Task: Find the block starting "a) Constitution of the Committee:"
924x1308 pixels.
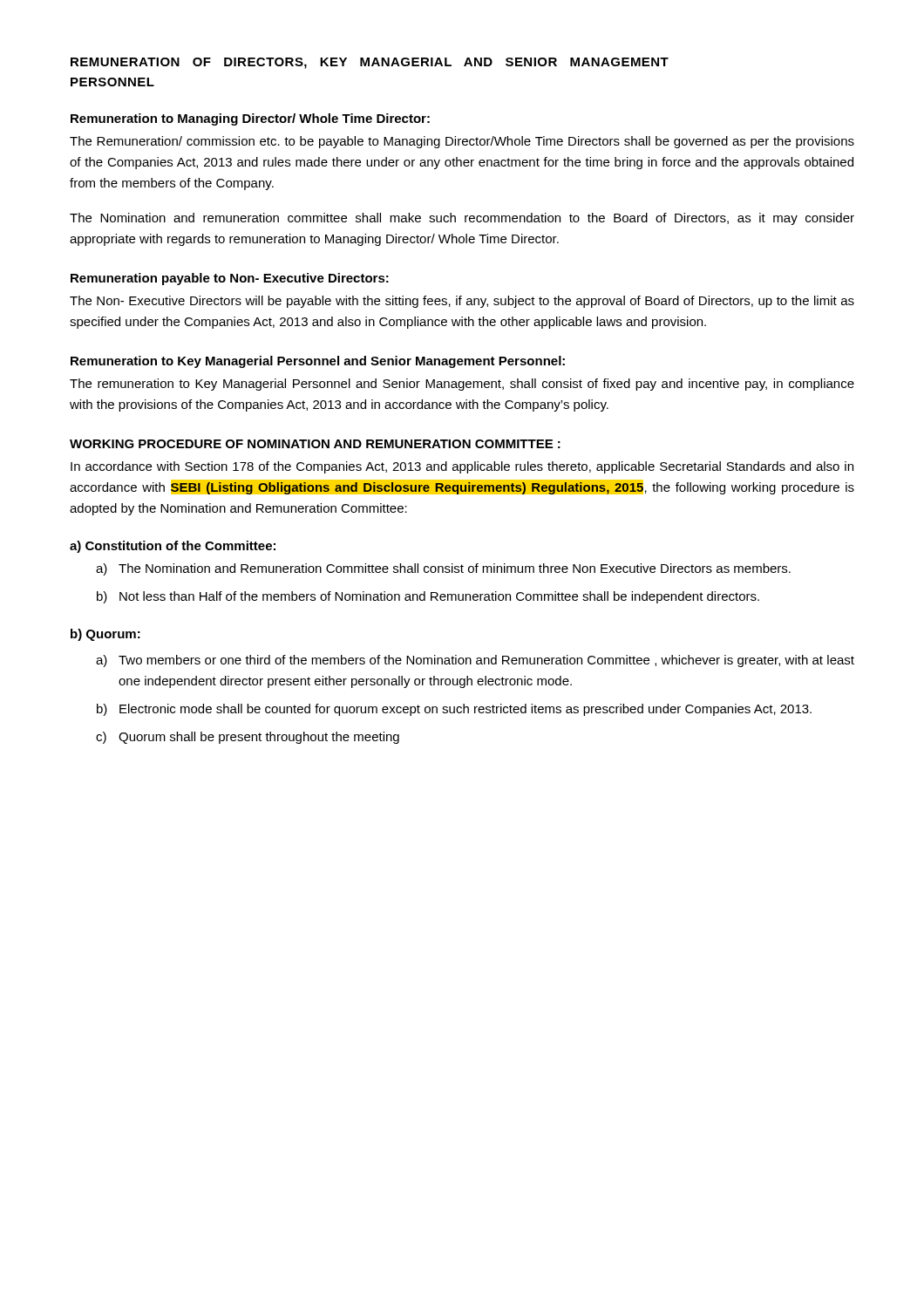Action: 173,545
